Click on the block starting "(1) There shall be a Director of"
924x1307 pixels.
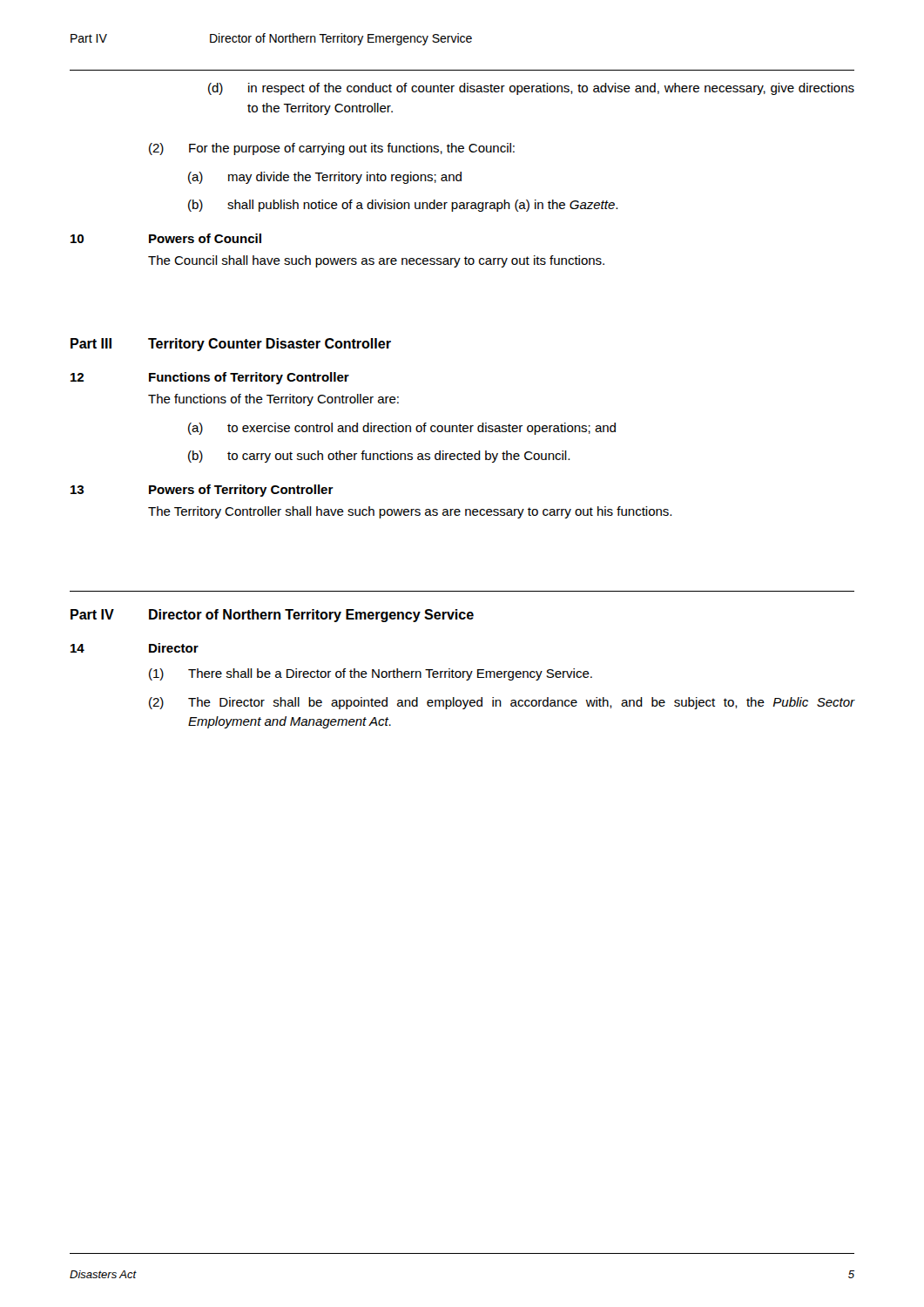[501, 674]
